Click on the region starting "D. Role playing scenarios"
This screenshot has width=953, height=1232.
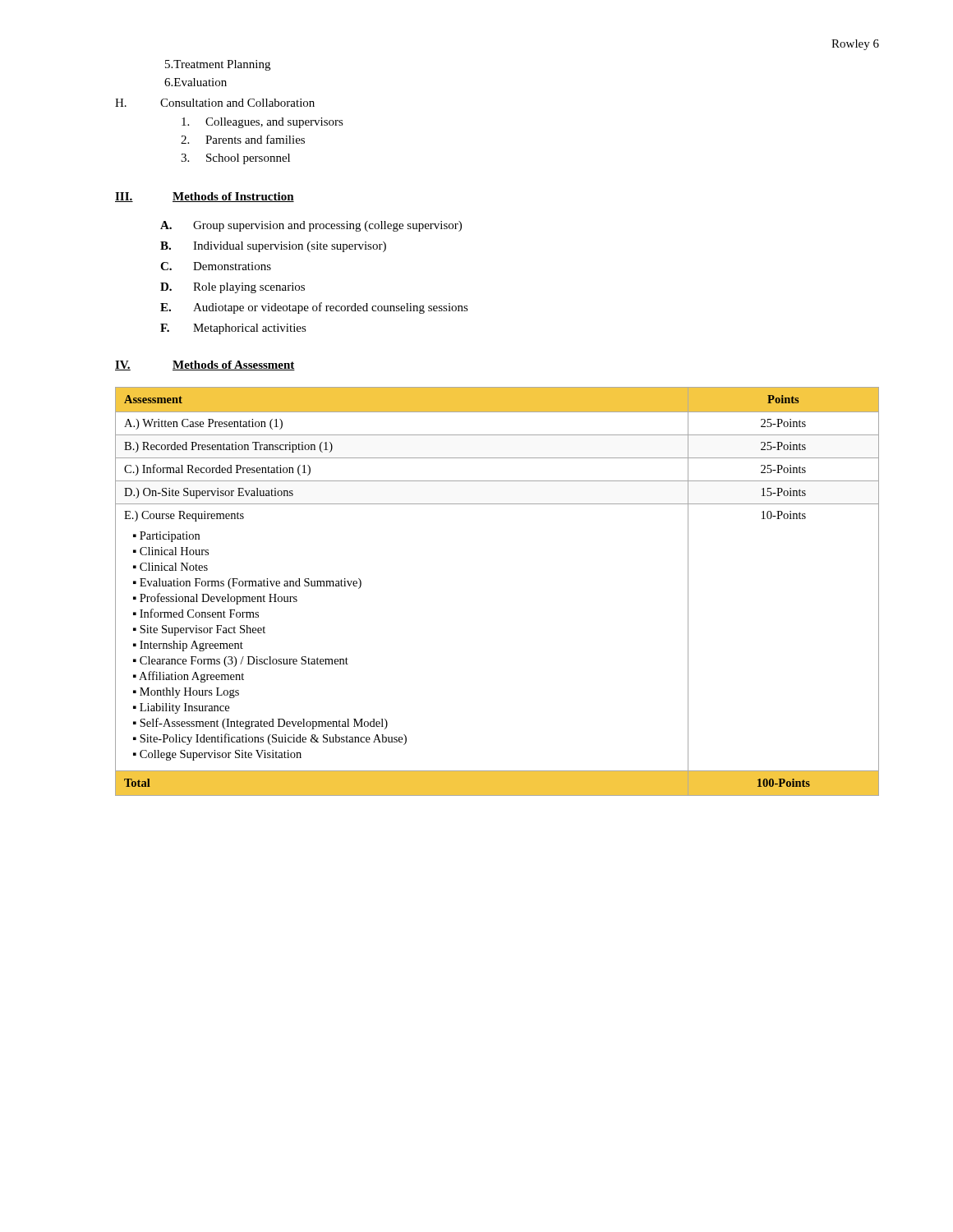pyautogui.click(x=233, y=287)
